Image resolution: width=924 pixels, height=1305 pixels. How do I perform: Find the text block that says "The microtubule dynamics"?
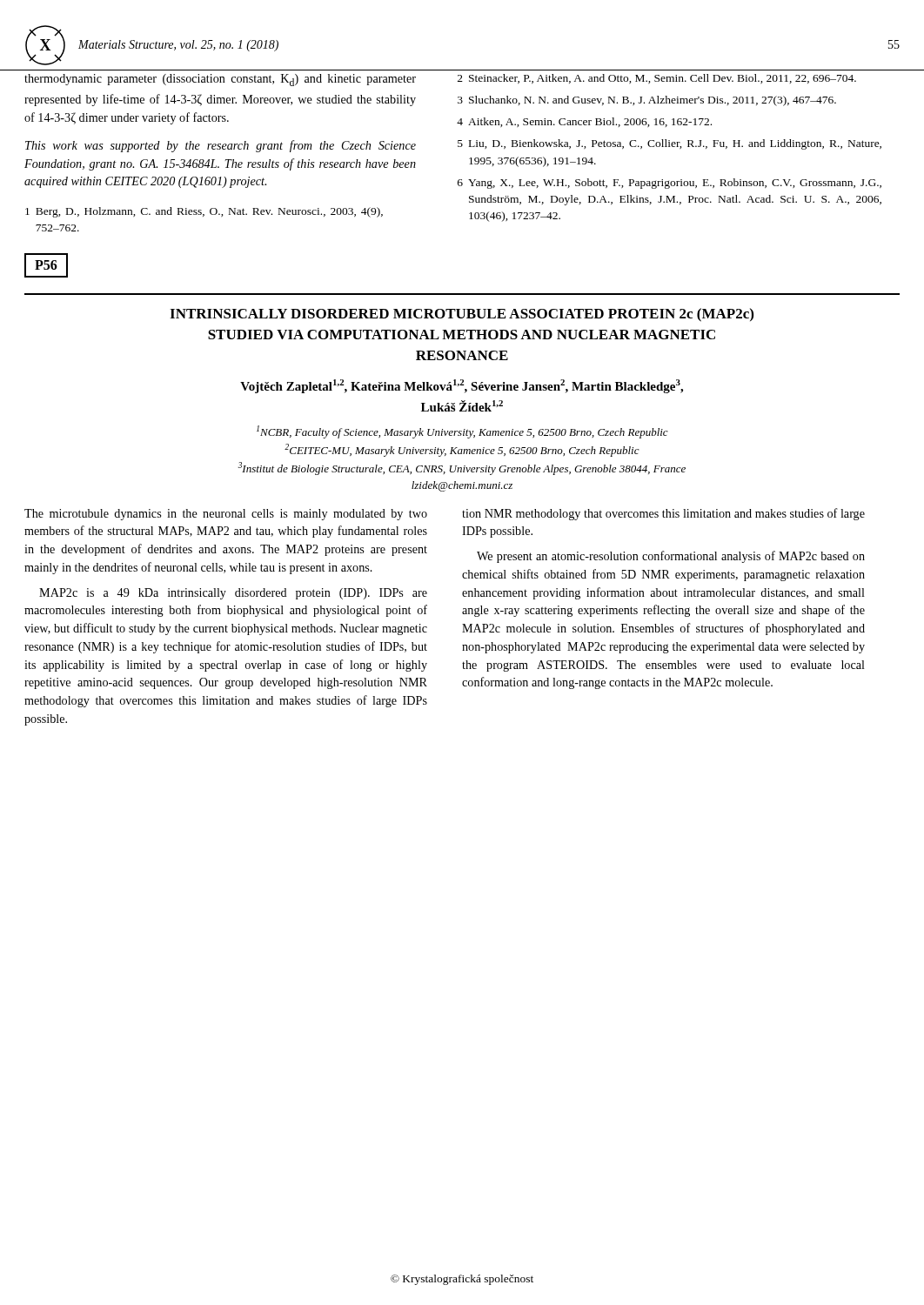pos(226,616)
